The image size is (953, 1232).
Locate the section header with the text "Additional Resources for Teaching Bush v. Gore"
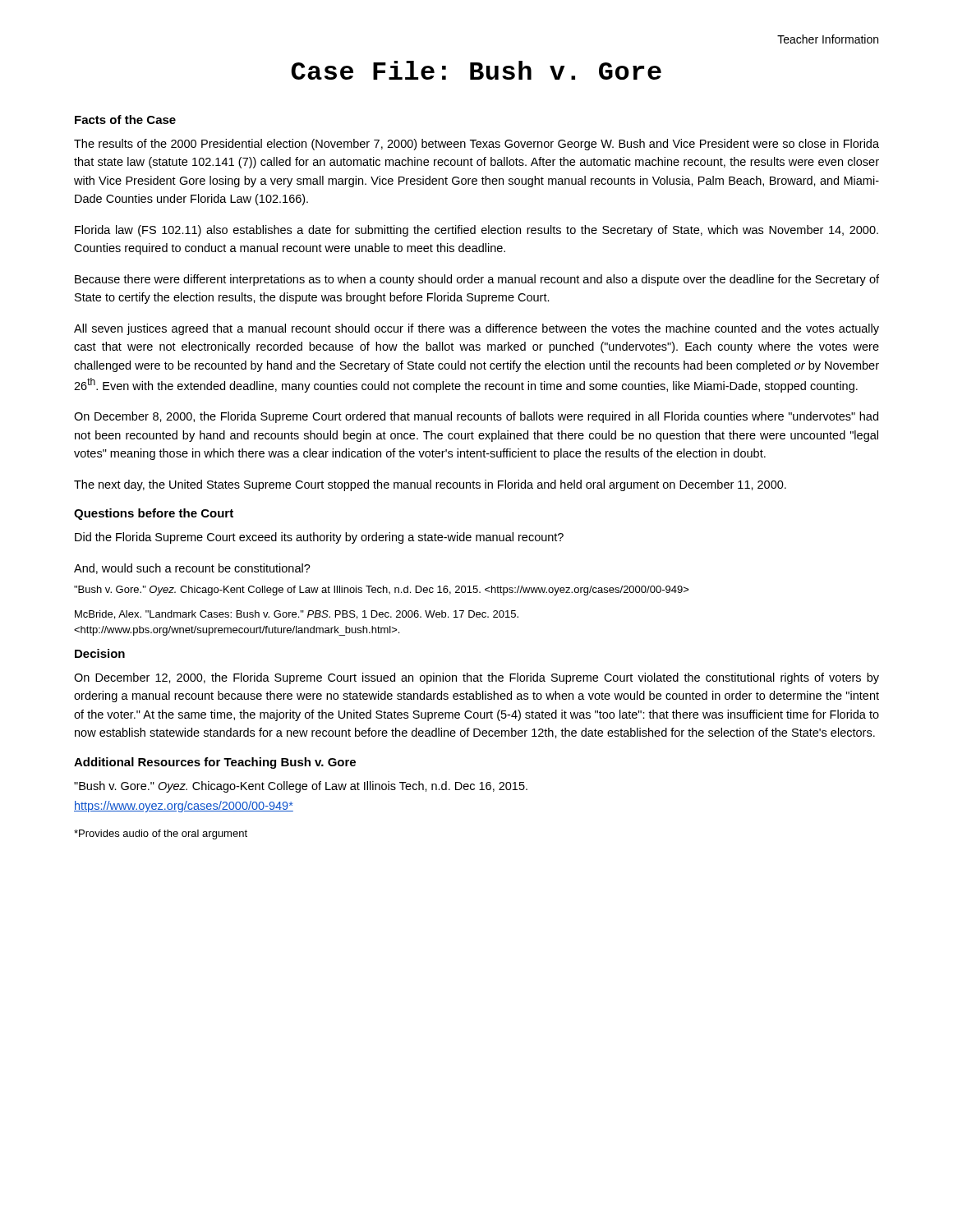(215, 763)
